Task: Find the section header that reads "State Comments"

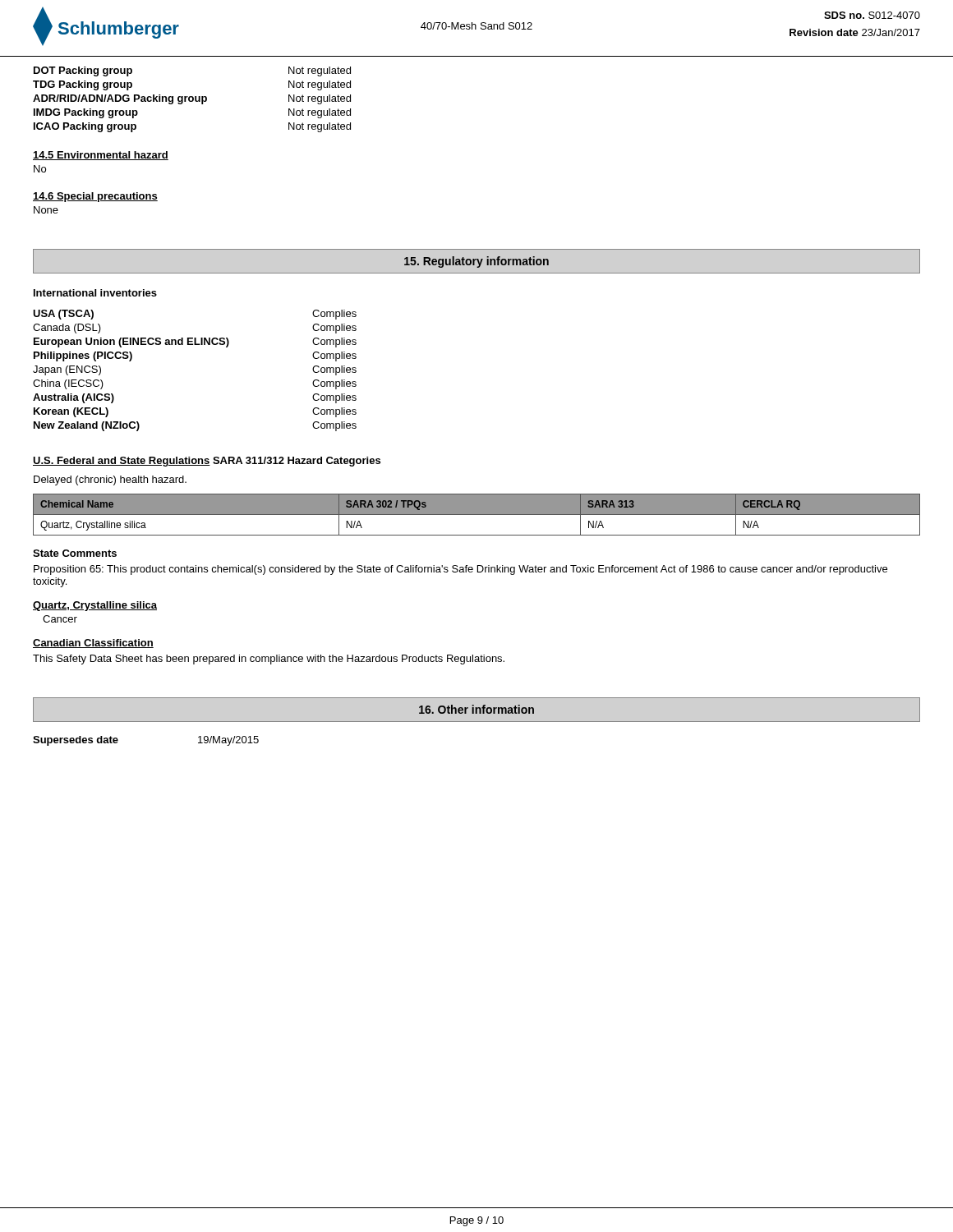Action: point(75,553)
